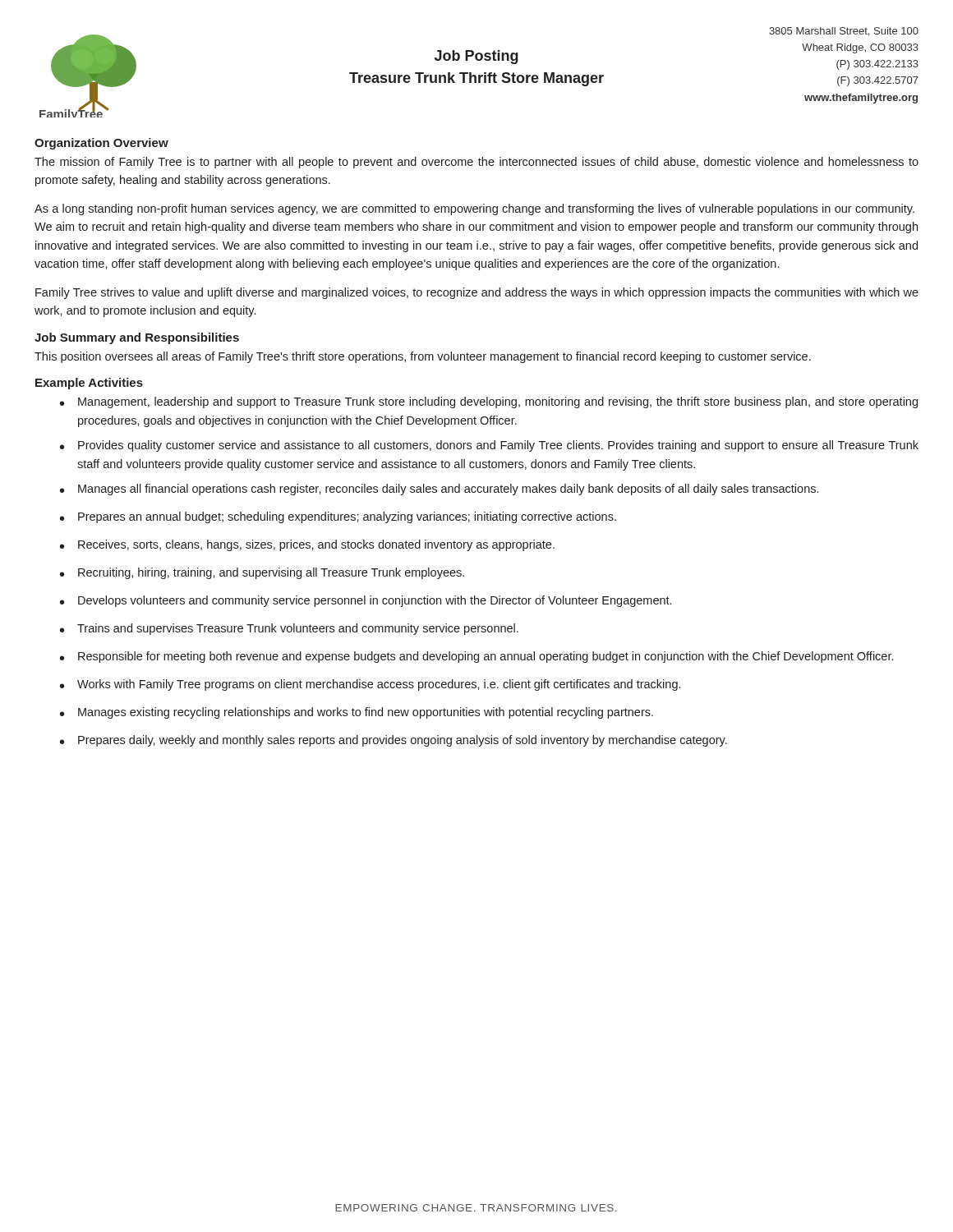Find the list item that says "• Management, leadership and support to Treasure"
953x1232 pixels.
pyautogui.click(x=489, y=411)
